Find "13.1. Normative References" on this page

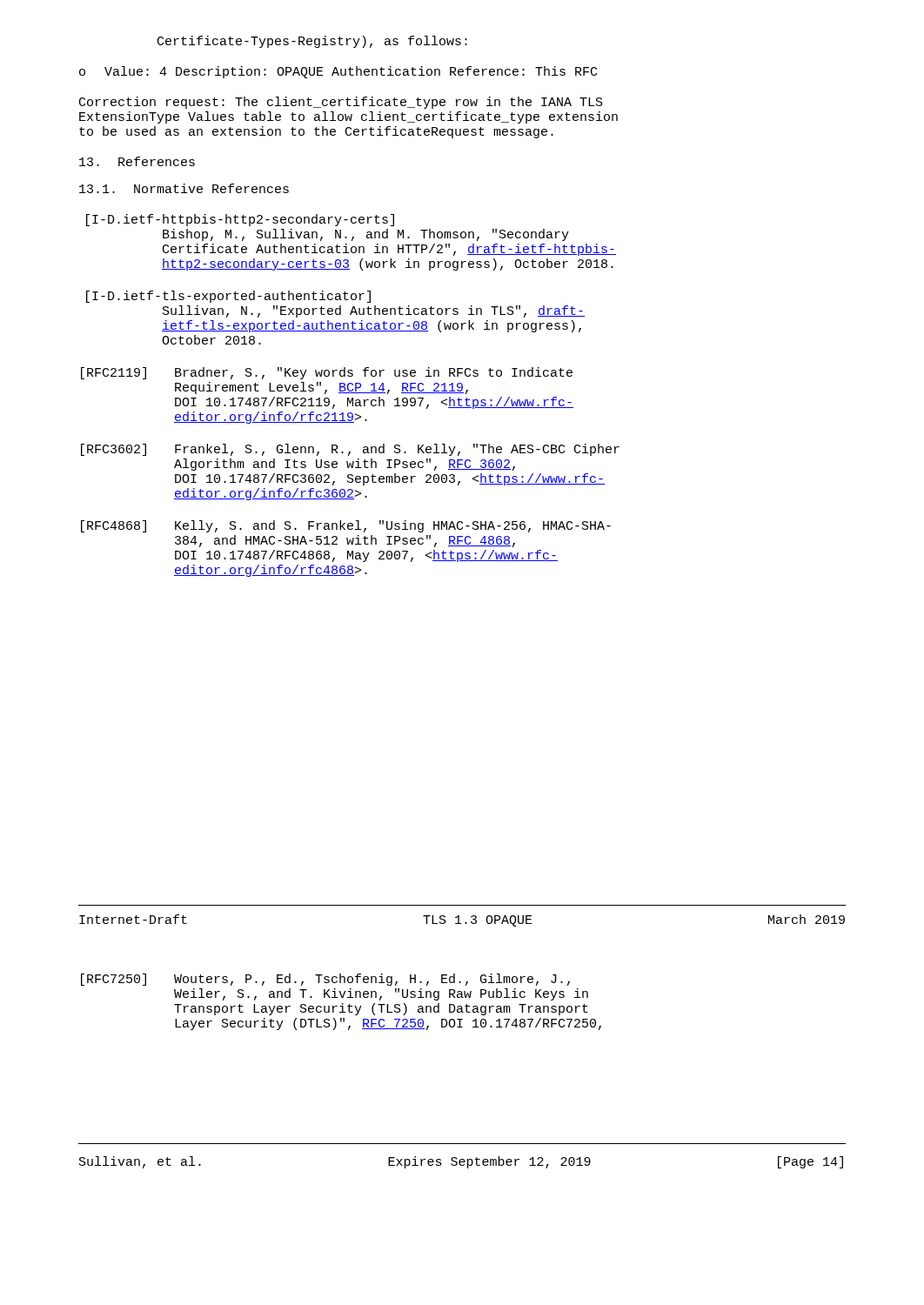tap(184, 190)
